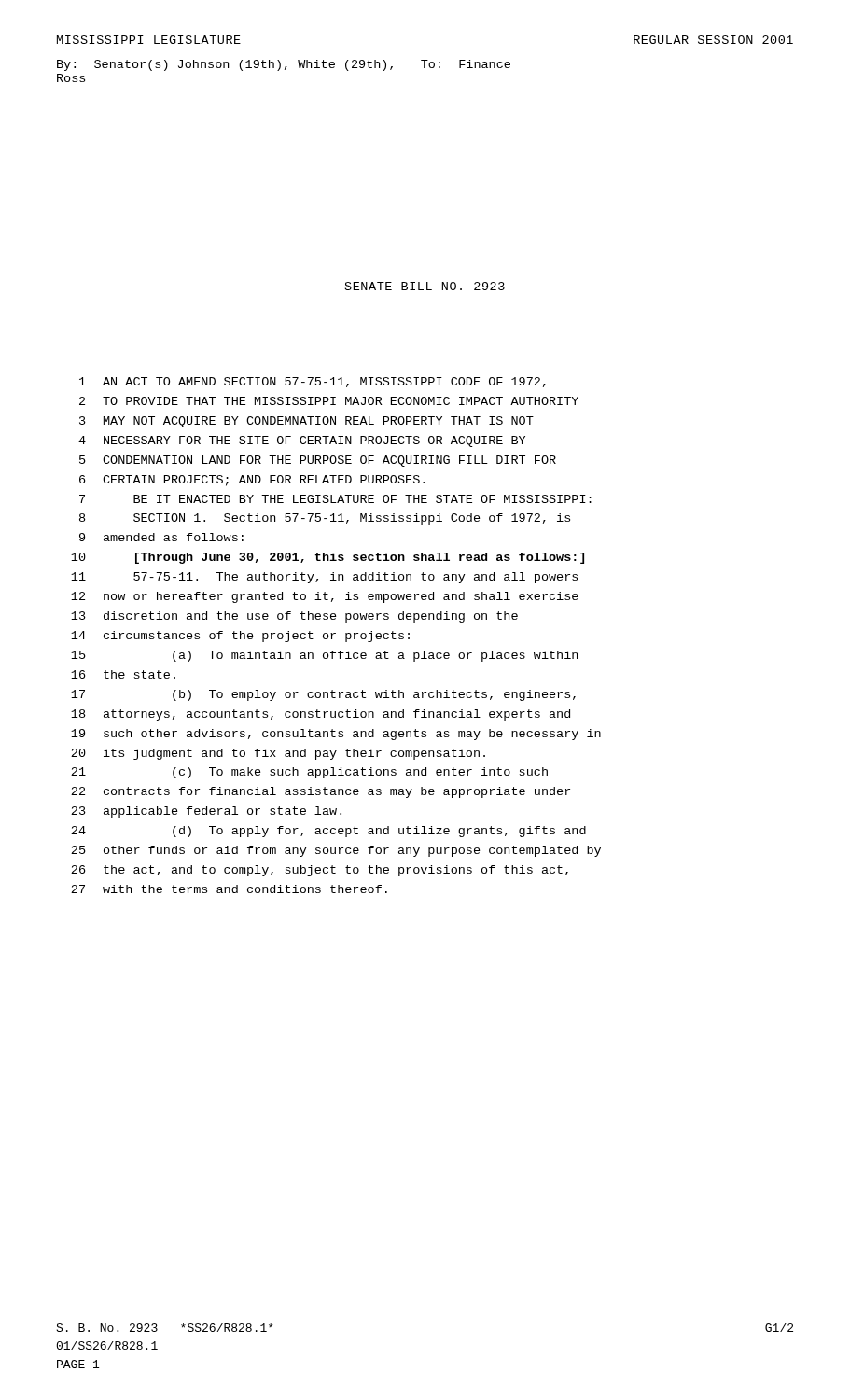This screenshot has width=850, height=1400.
Task: Locate the text block containing "By: Senator(s) Johnson (19th), White (29th),"
Action: click(x=284, y=72)
